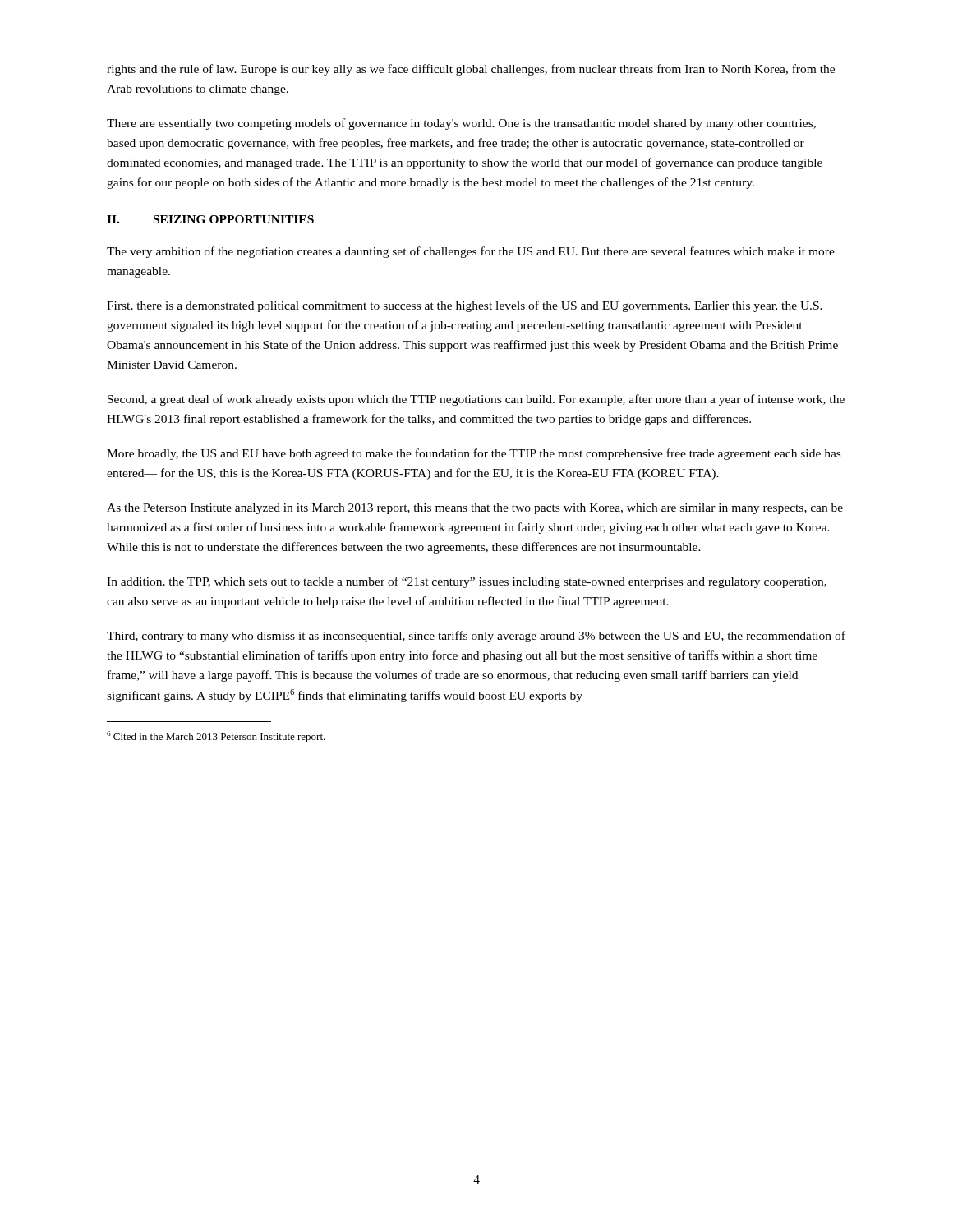This screenshot has width=953, height=1232.
Task: Select the text block that reads "First, there is a demonstrated political"
Action: point(476,335)
